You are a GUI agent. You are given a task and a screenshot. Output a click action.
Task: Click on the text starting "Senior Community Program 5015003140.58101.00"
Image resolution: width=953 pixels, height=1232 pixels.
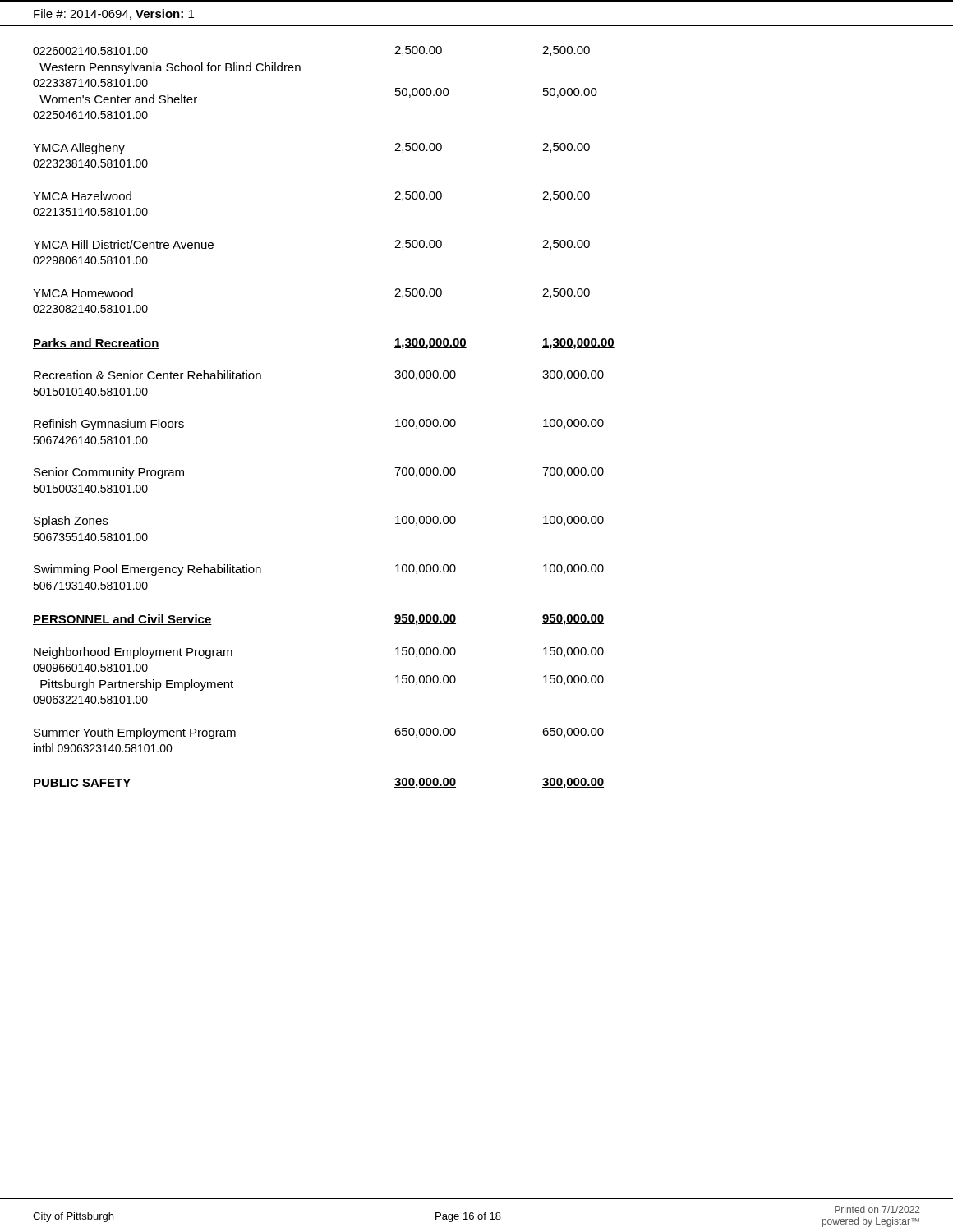[x=110, y=473]
